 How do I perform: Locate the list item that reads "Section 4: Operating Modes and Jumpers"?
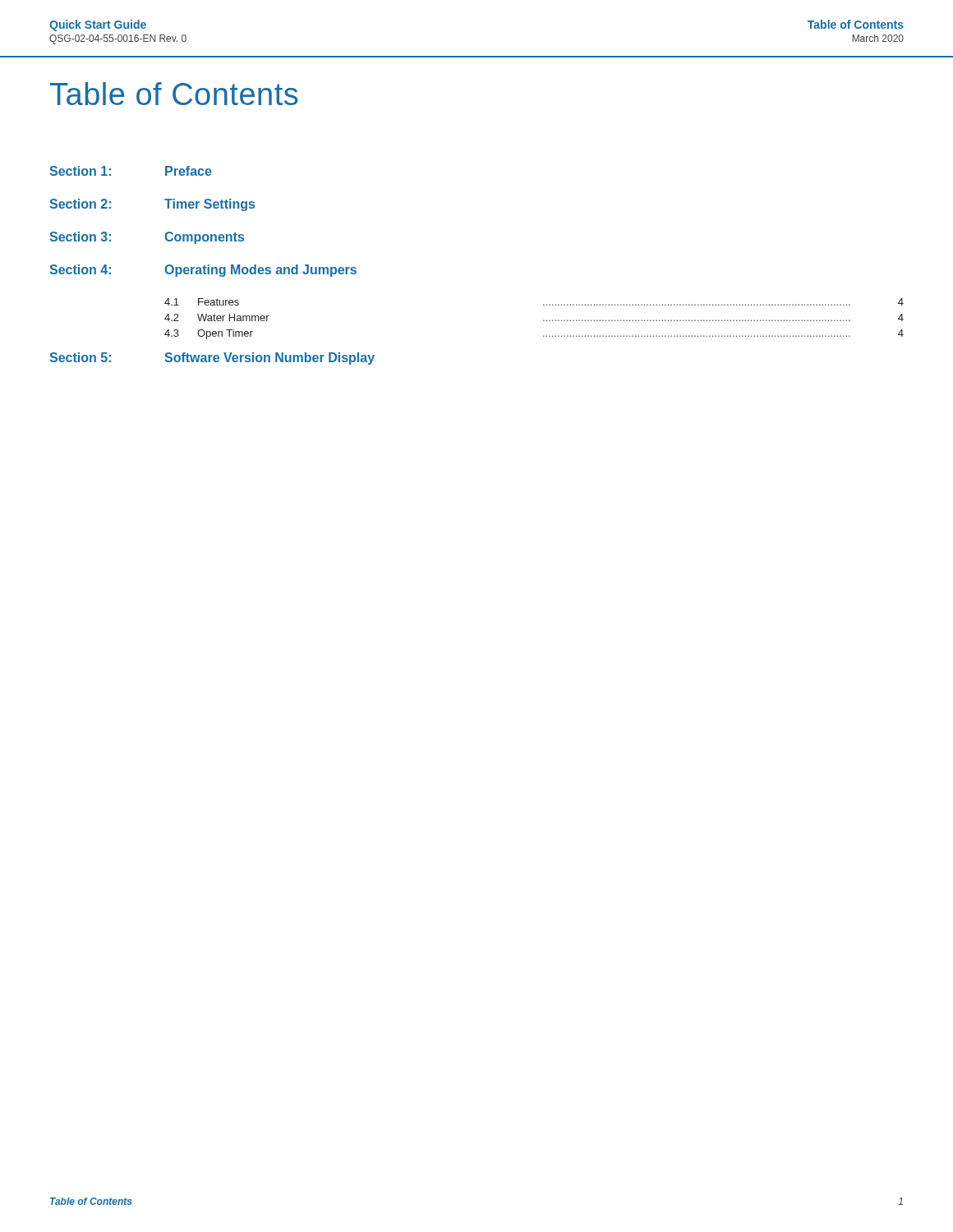click(x=203, y=270)
